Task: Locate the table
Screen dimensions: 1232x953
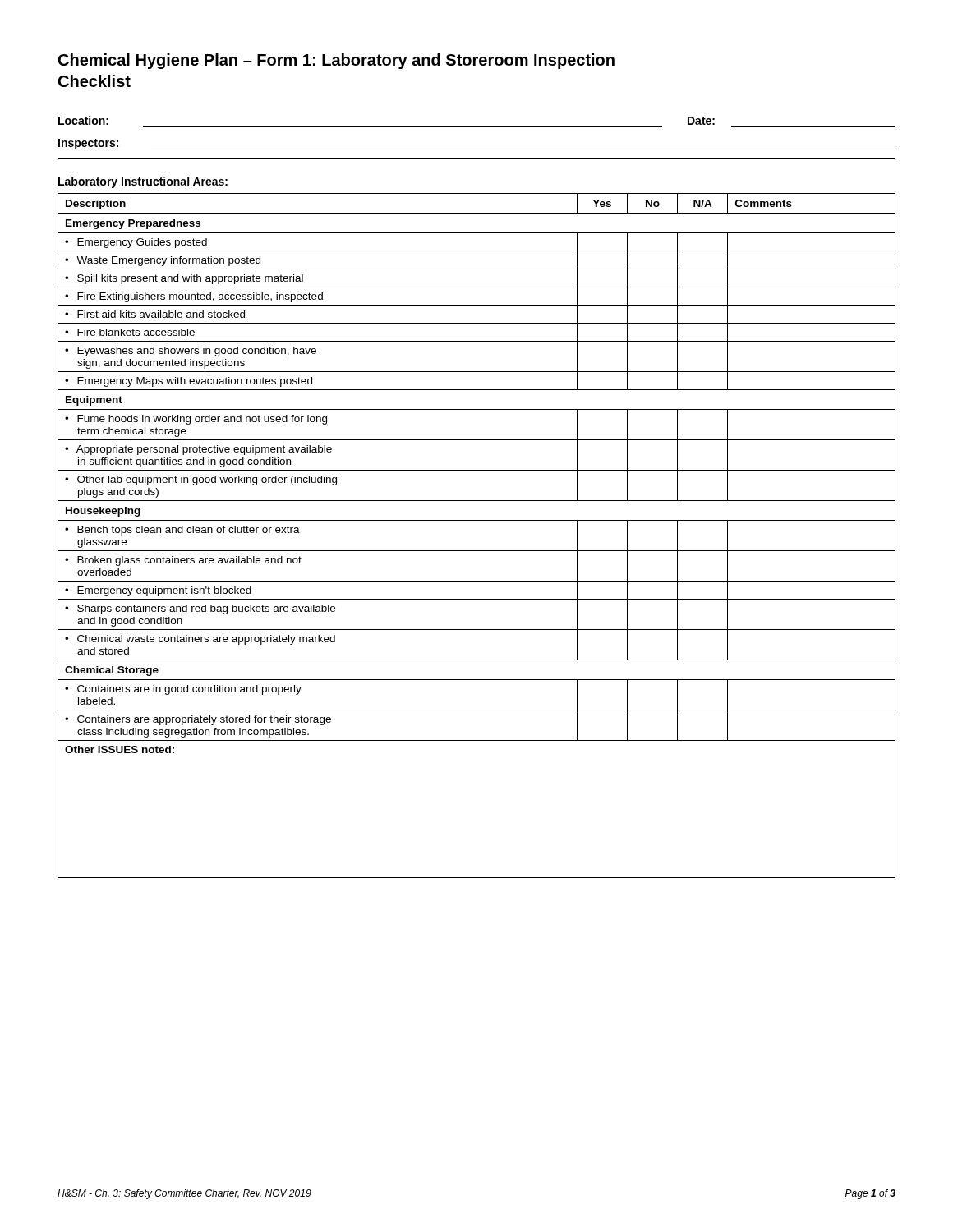Action: (x=476, y=536)
